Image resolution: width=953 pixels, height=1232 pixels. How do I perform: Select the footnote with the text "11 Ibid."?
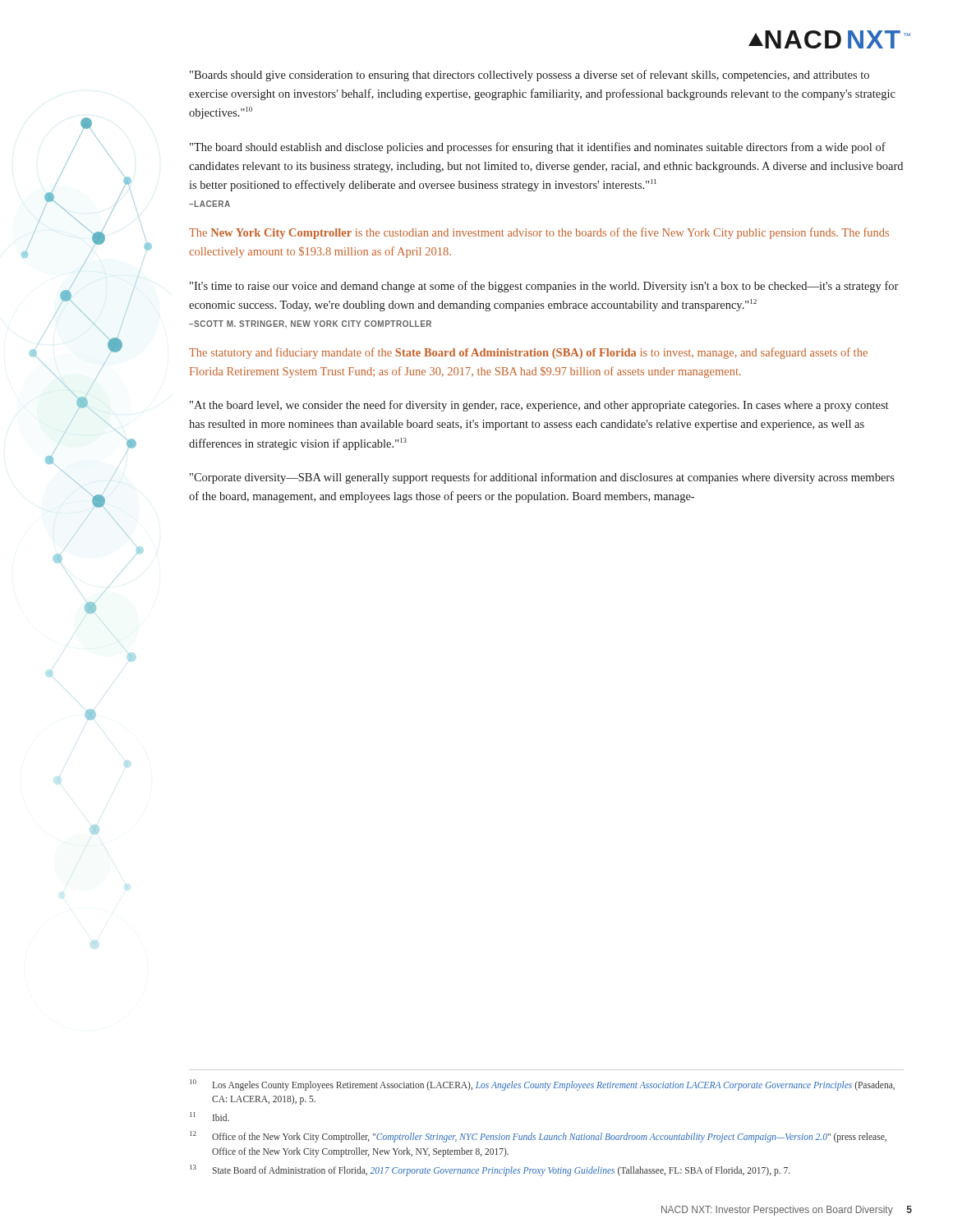[209, 1117]
